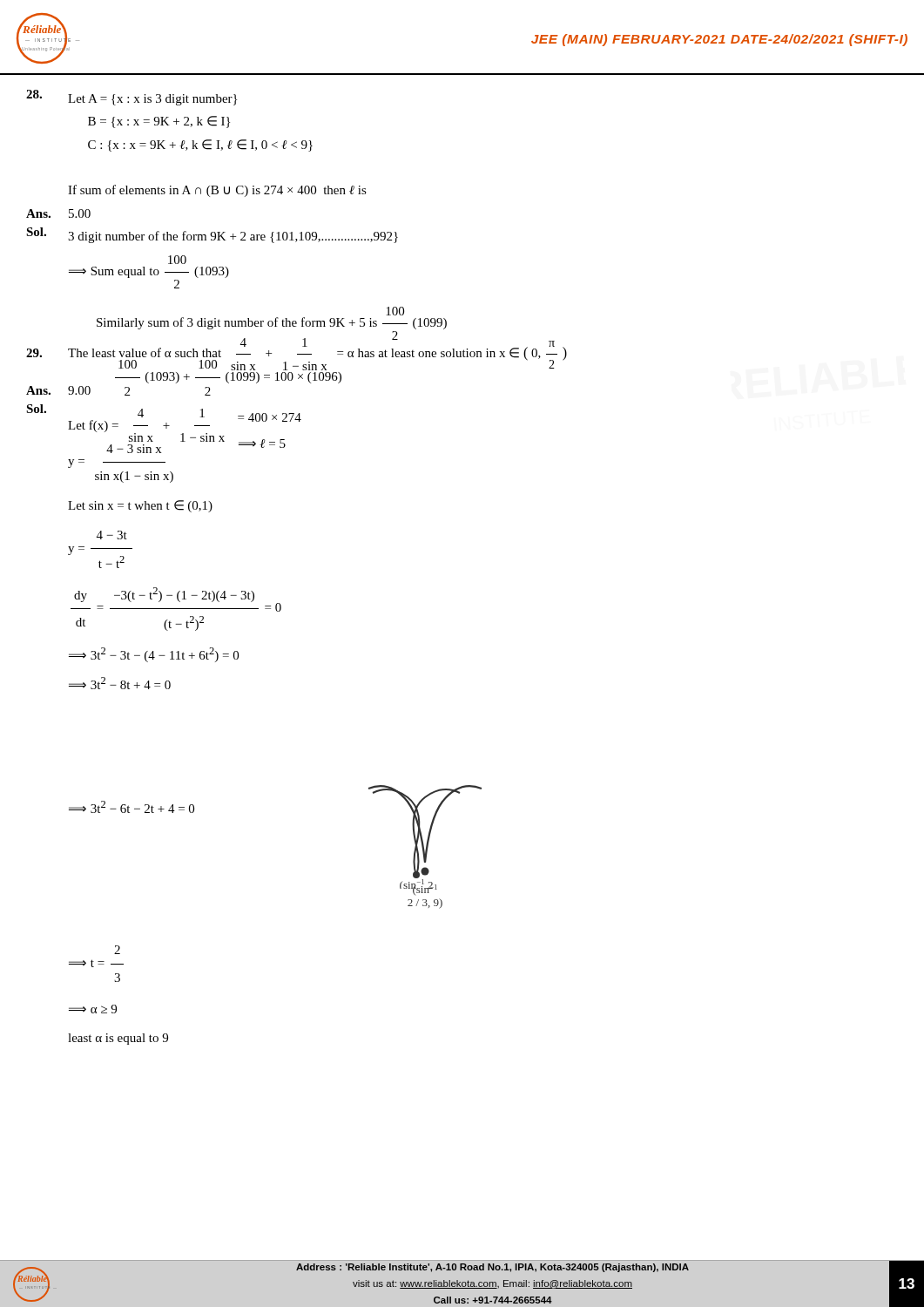The width and height of the screenshot is (924, 1307).
Task: Select the text block that says "Sol. 3 digit number"
Action: [x=213, y=261]
